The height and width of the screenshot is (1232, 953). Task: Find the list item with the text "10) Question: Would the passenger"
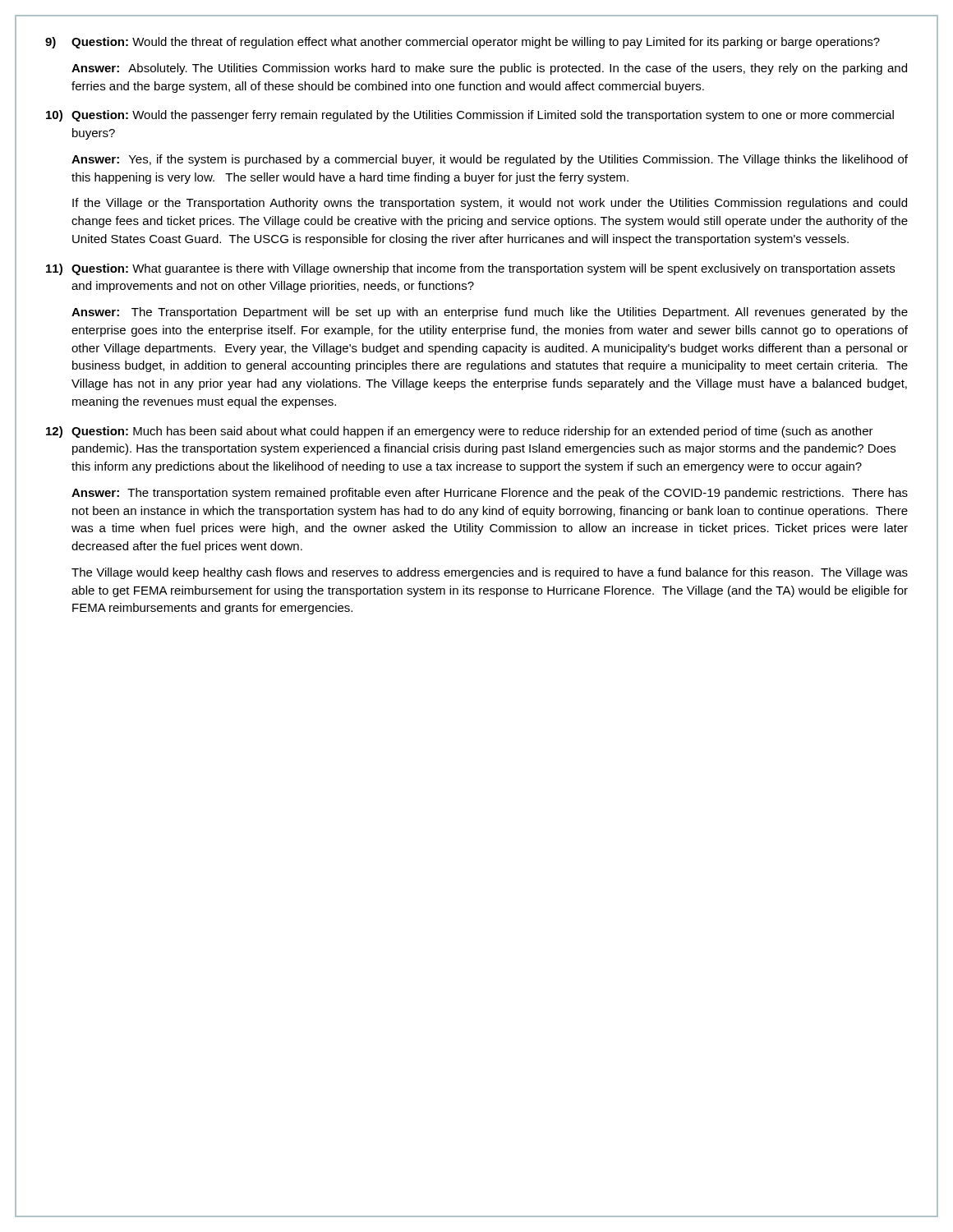tap(476, 177)
